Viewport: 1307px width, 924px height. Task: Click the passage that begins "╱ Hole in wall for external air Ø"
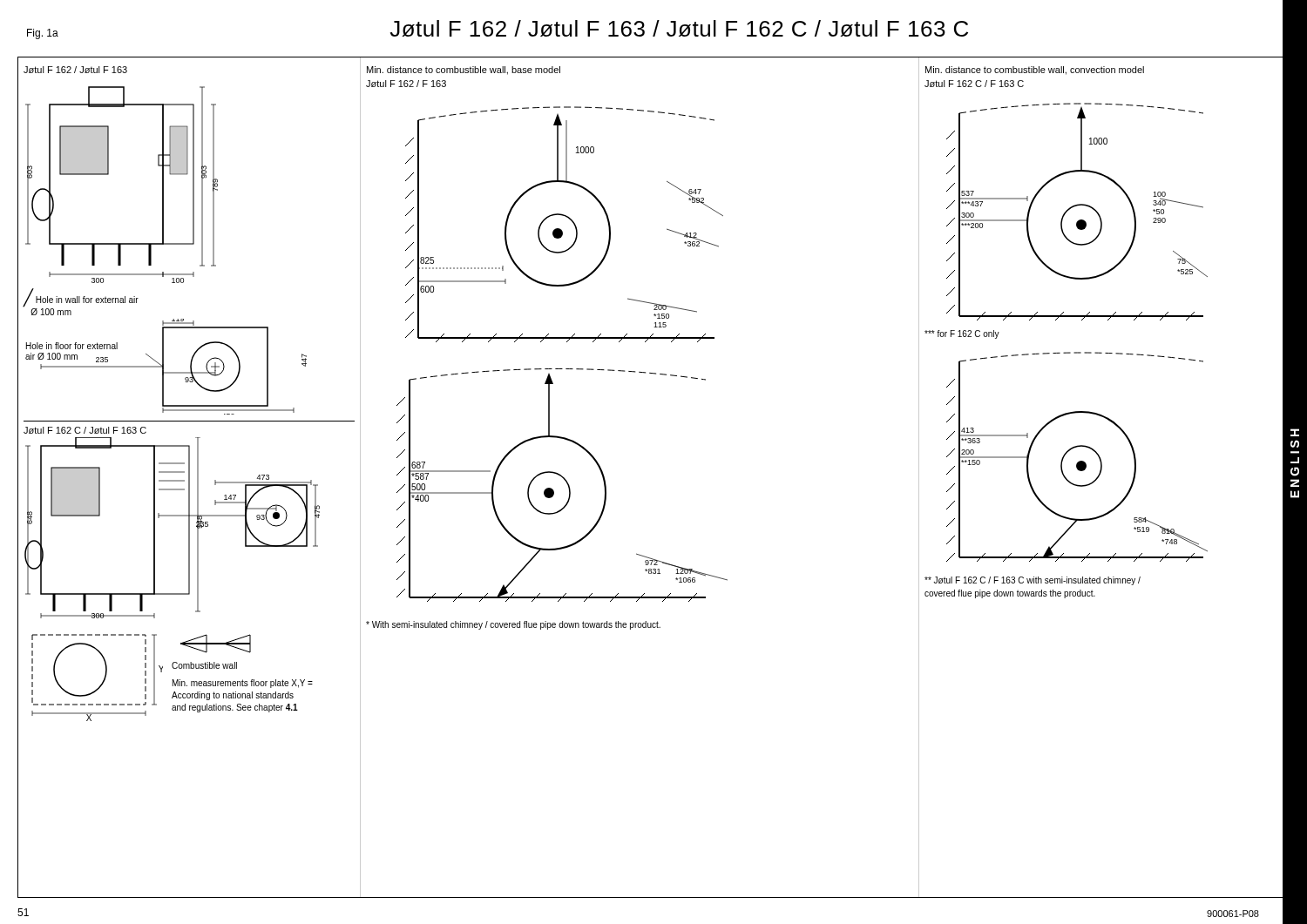81,304
